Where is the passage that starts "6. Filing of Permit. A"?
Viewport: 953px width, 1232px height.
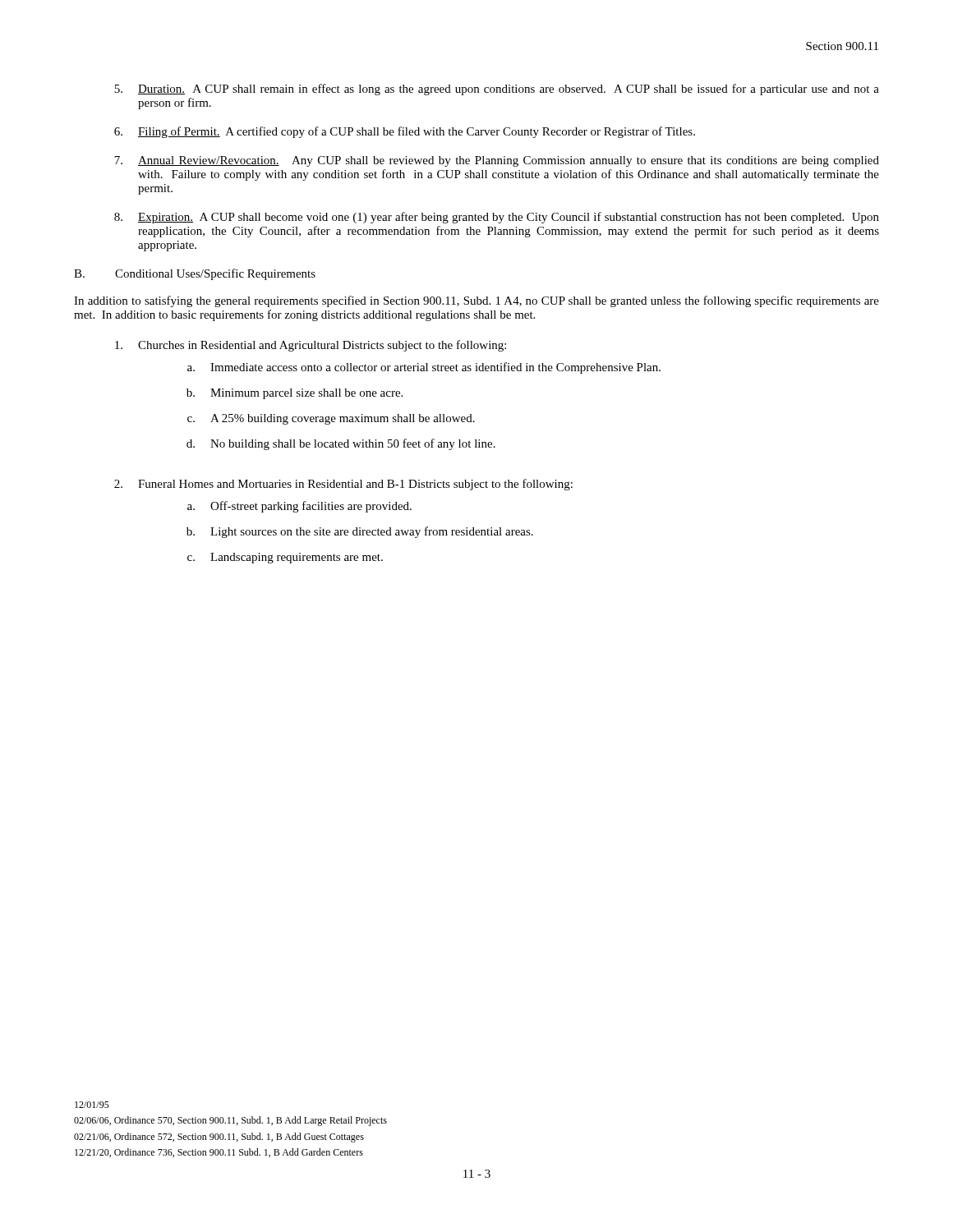point(476,132)
